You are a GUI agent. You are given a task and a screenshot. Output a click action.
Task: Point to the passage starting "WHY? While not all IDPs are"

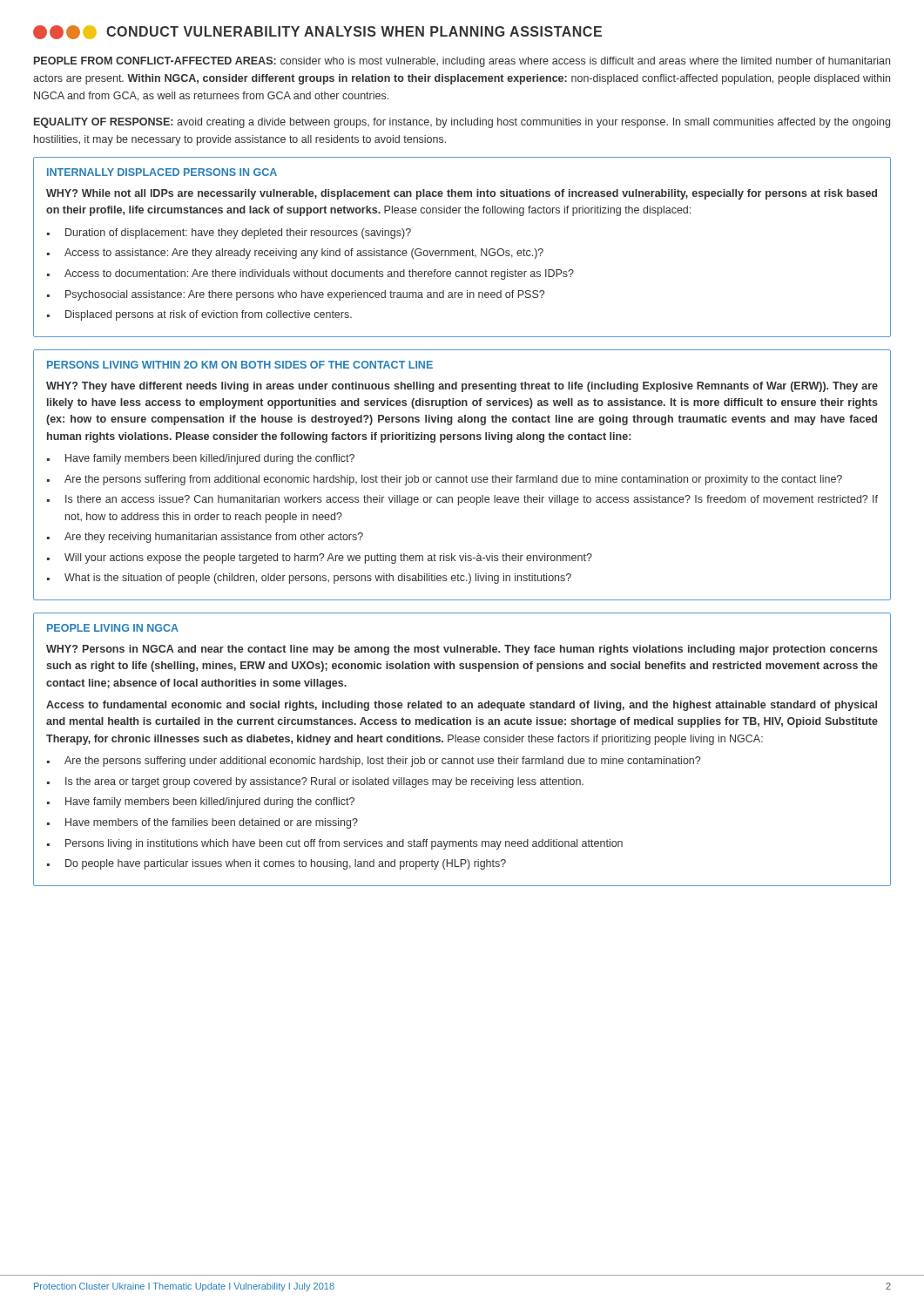462,202
